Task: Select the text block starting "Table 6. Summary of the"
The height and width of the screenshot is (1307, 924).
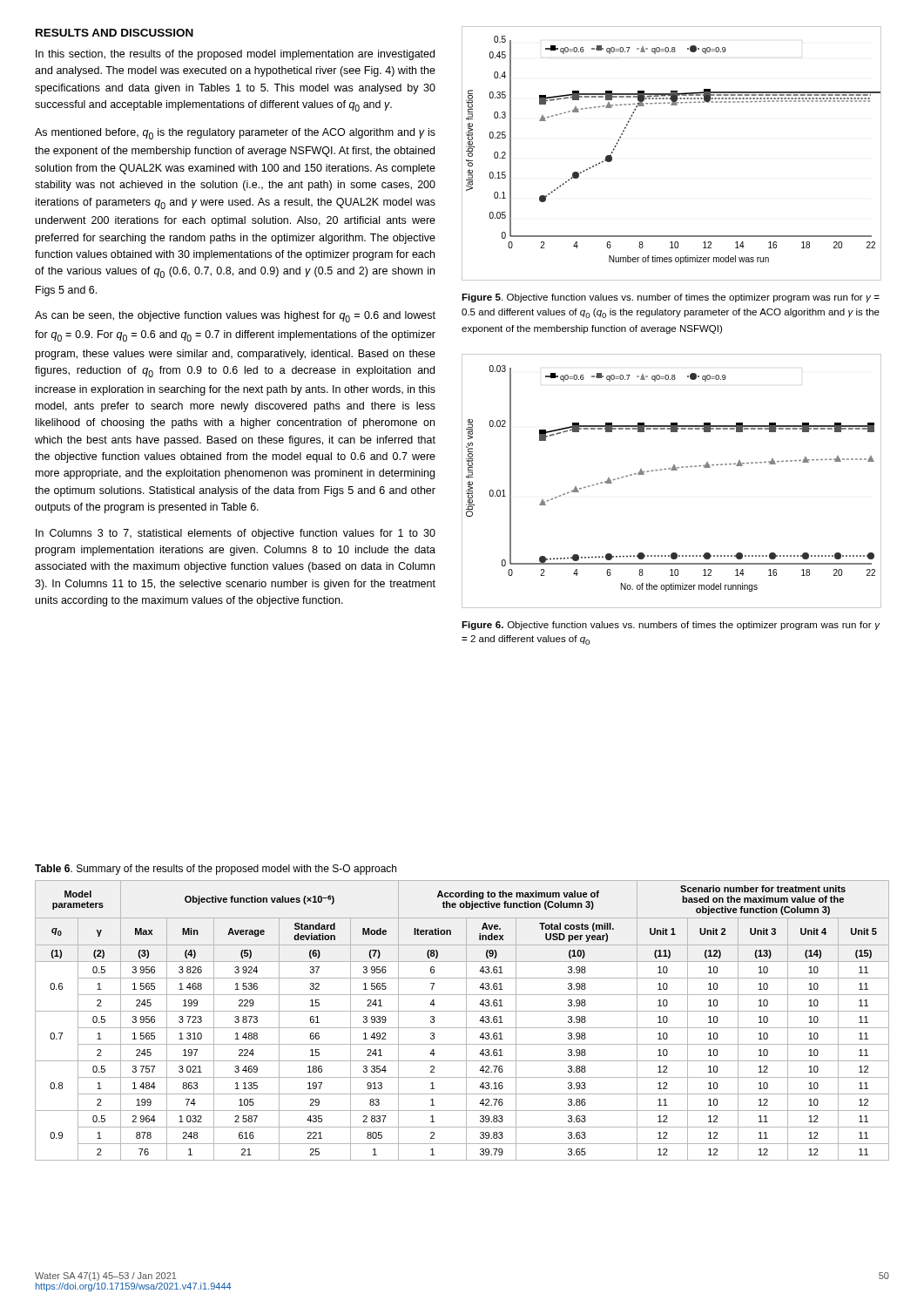Action: [x=216, y=869]
